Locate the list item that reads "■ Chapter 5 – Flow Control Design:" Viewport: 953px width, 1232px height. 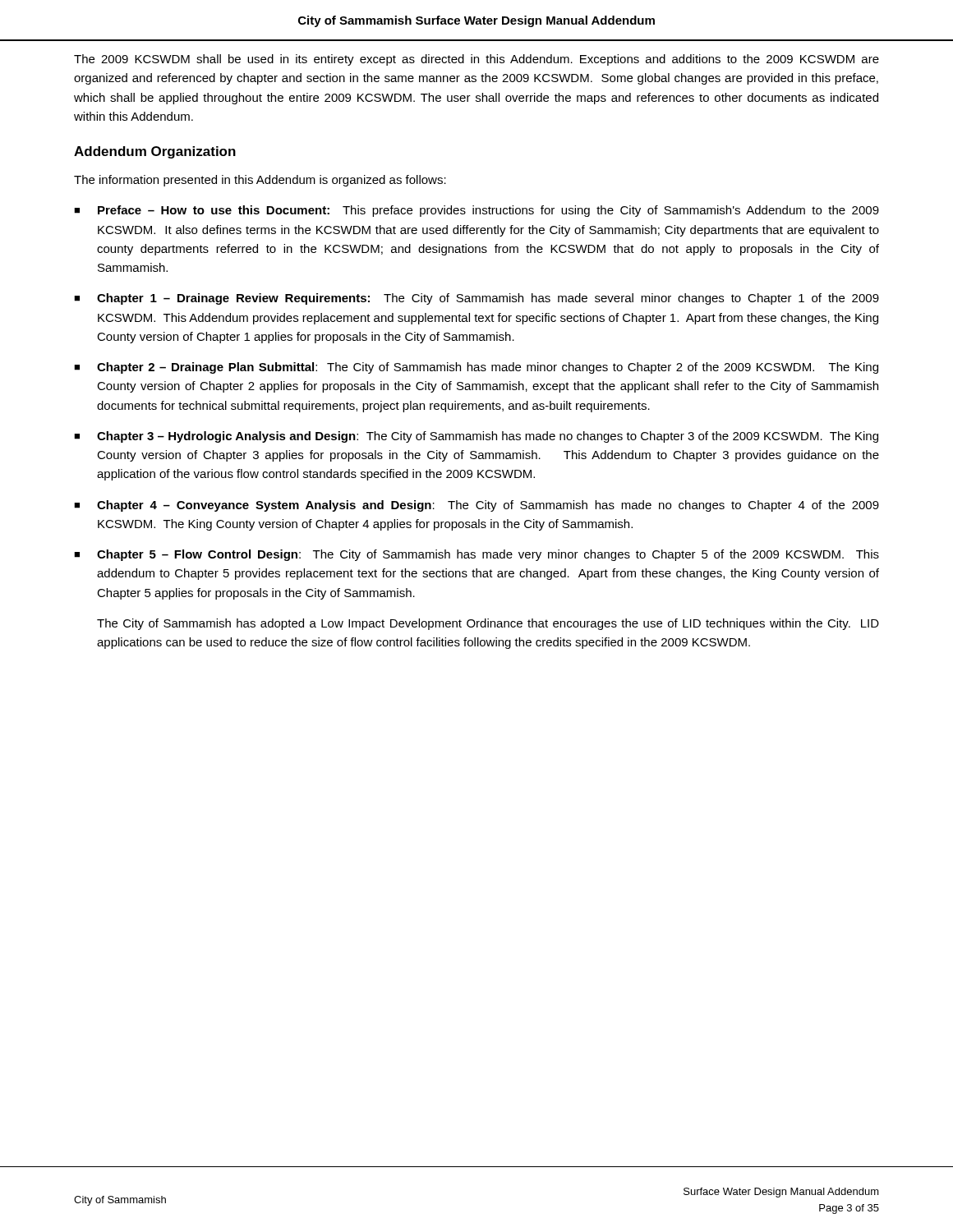476,573
